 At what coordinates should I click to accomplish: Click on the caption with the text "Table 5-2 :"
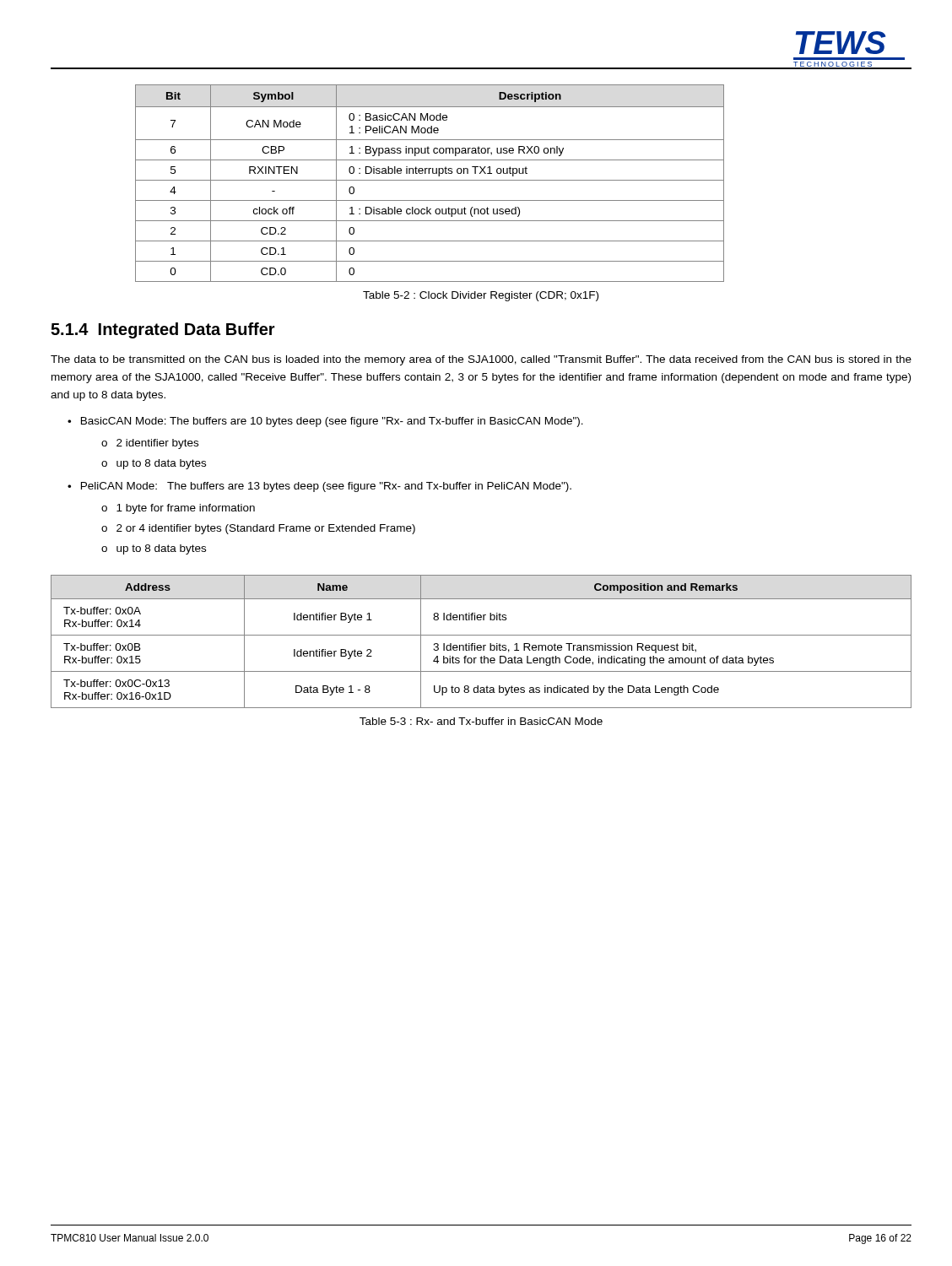point(481,295)
